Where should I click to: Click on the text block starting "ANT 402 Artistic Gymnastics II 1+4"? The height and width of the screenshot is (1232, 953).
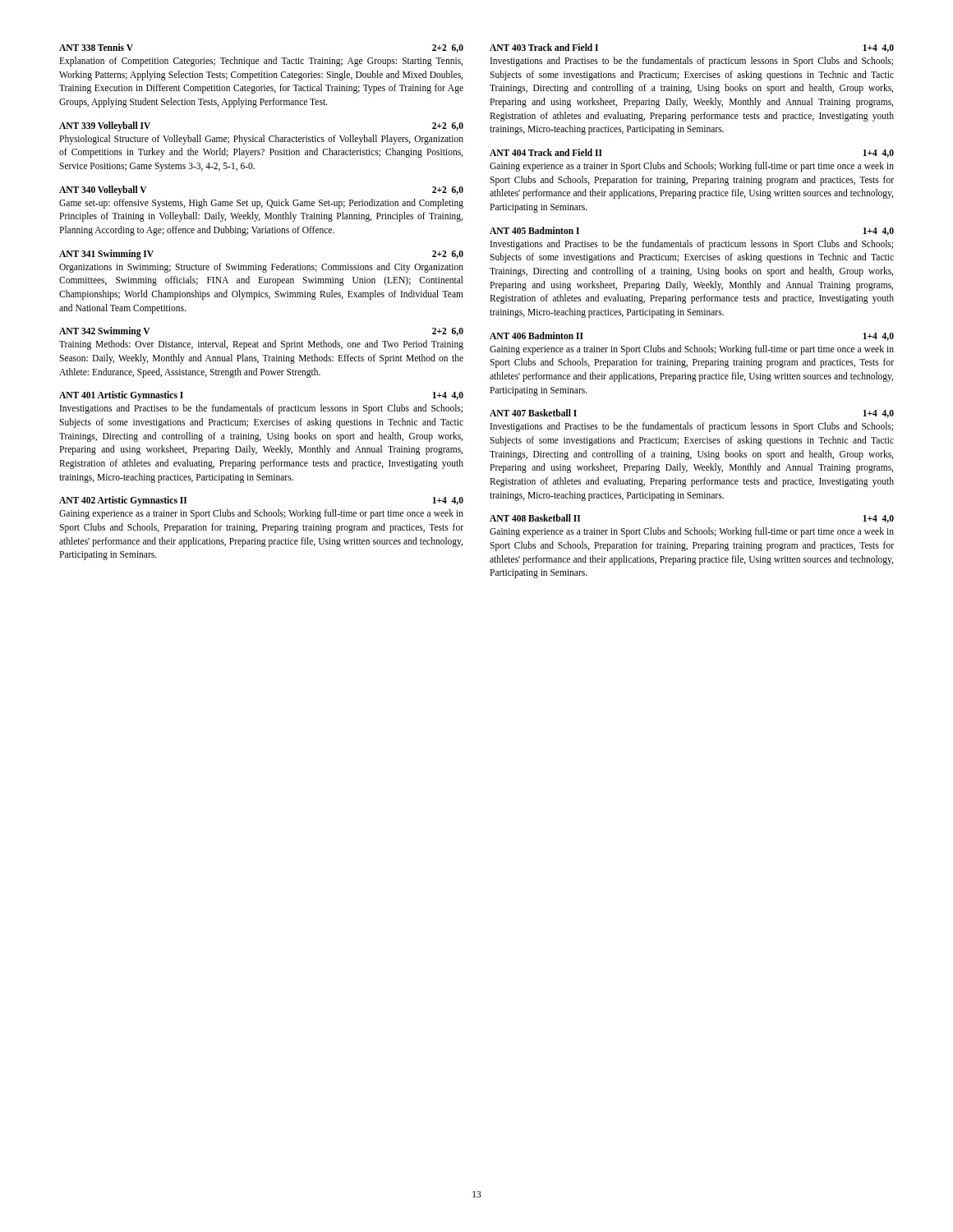(x=261, y=529)
